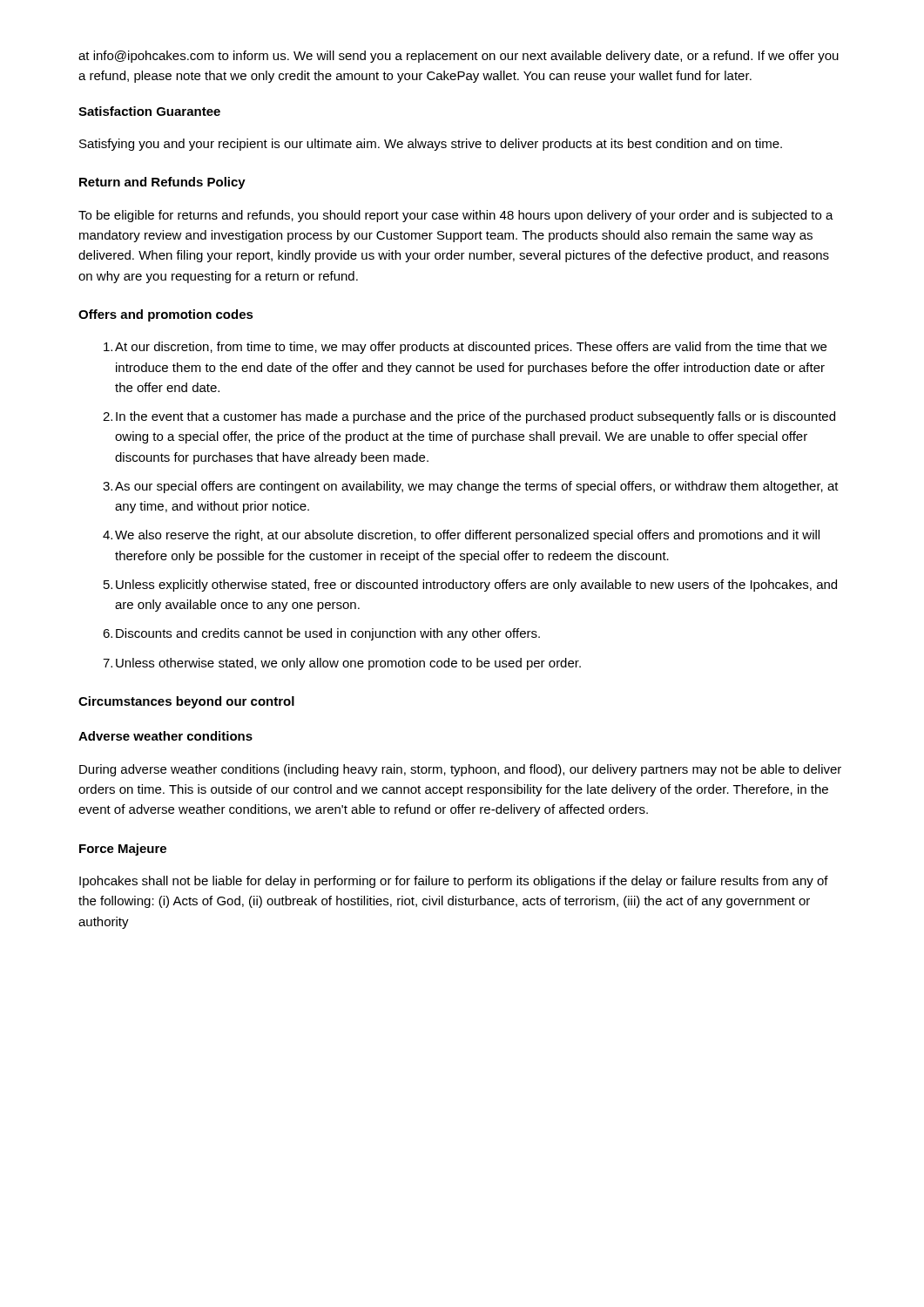The width and height of the screenshot is (924, 1307).
Task: Find "Adverse weather conditions" on this page
Action: pos(165,736)
